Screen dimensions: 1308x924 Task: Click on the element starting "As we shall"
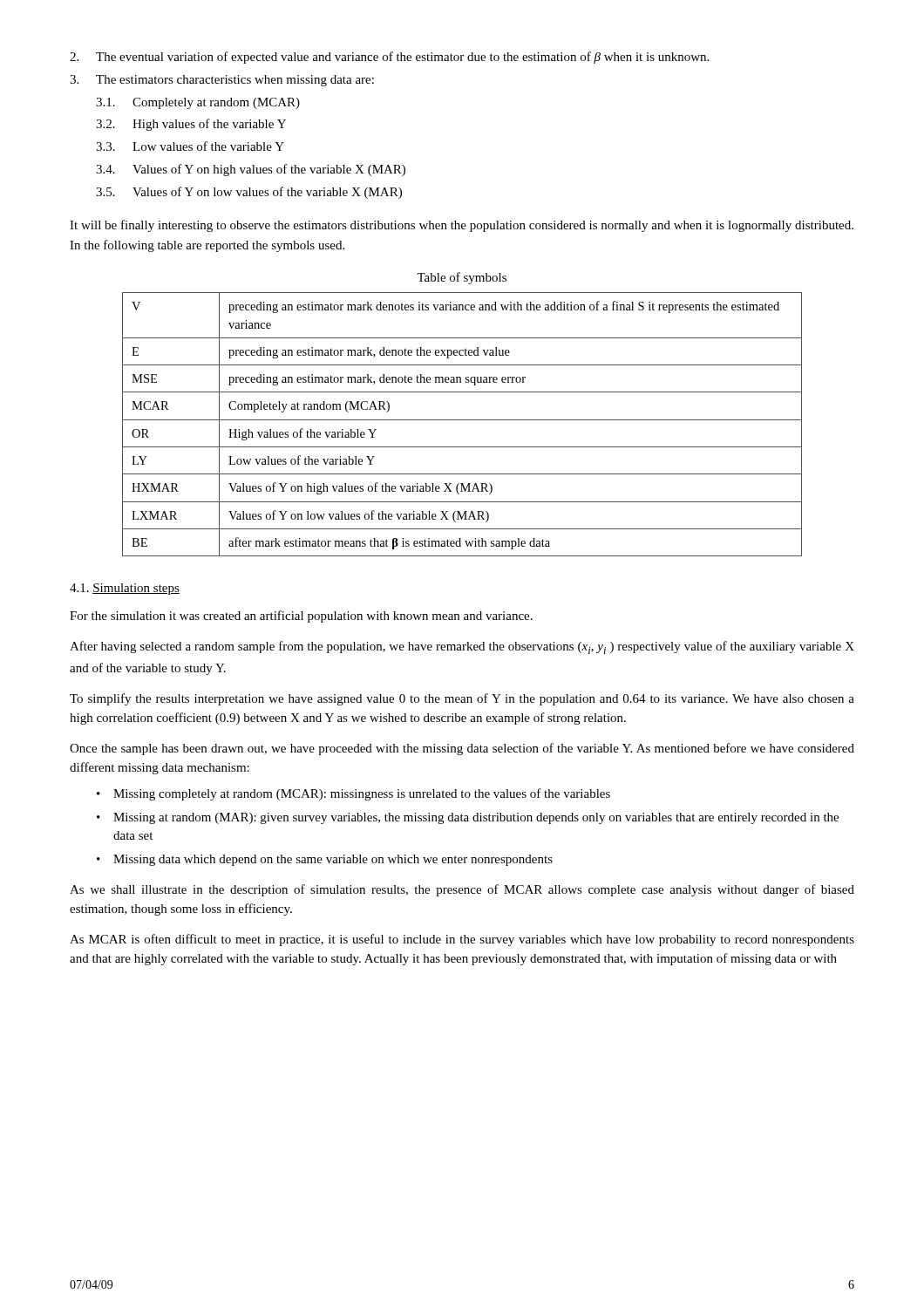click(462, 899)
